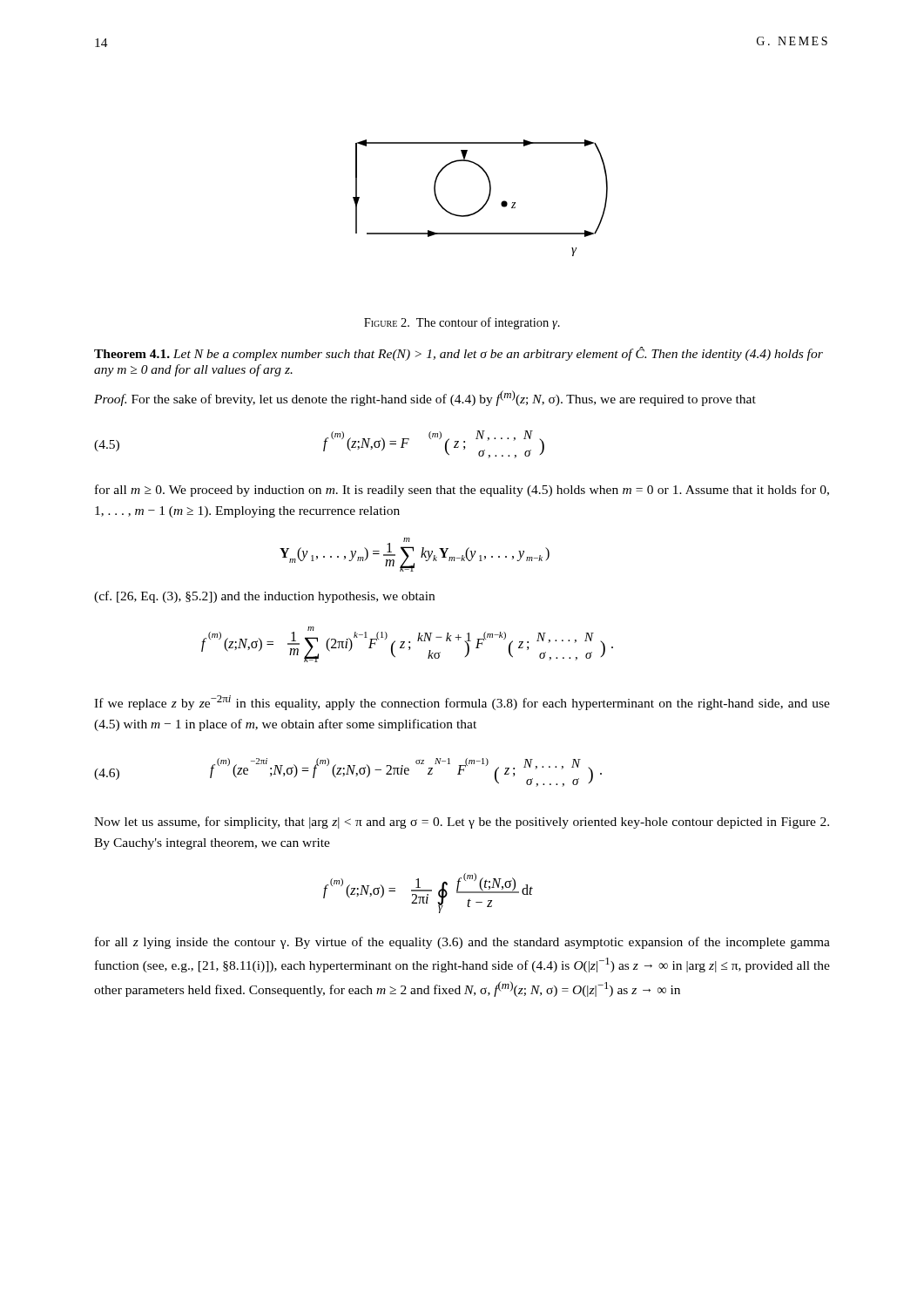This screenshot has height=1307, width=924.
Task: Where is the passage that starts "for all z"?
Action: (x=462, y=966)
